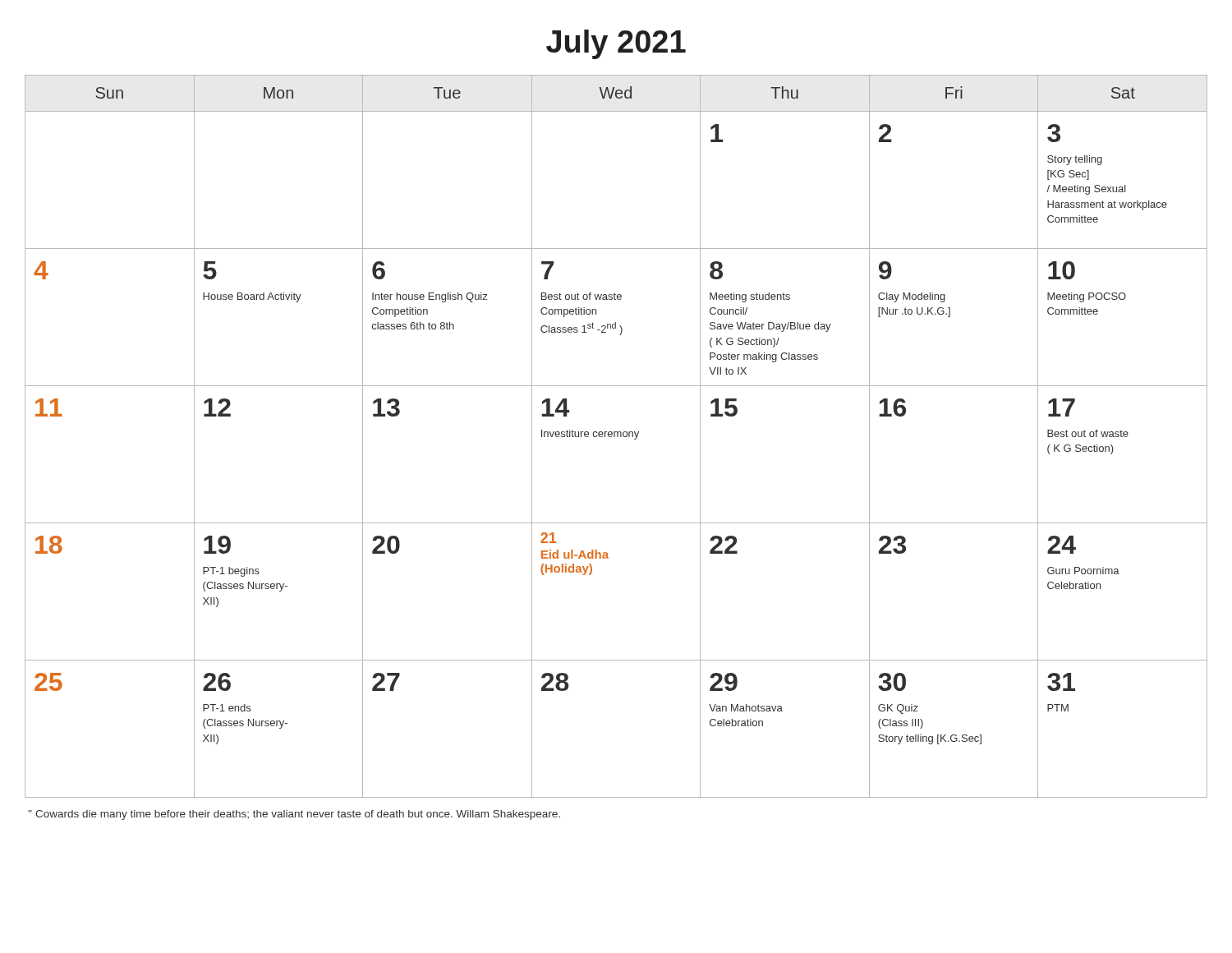Select a table
This screenshot has height=953, width=1232.
616,436
